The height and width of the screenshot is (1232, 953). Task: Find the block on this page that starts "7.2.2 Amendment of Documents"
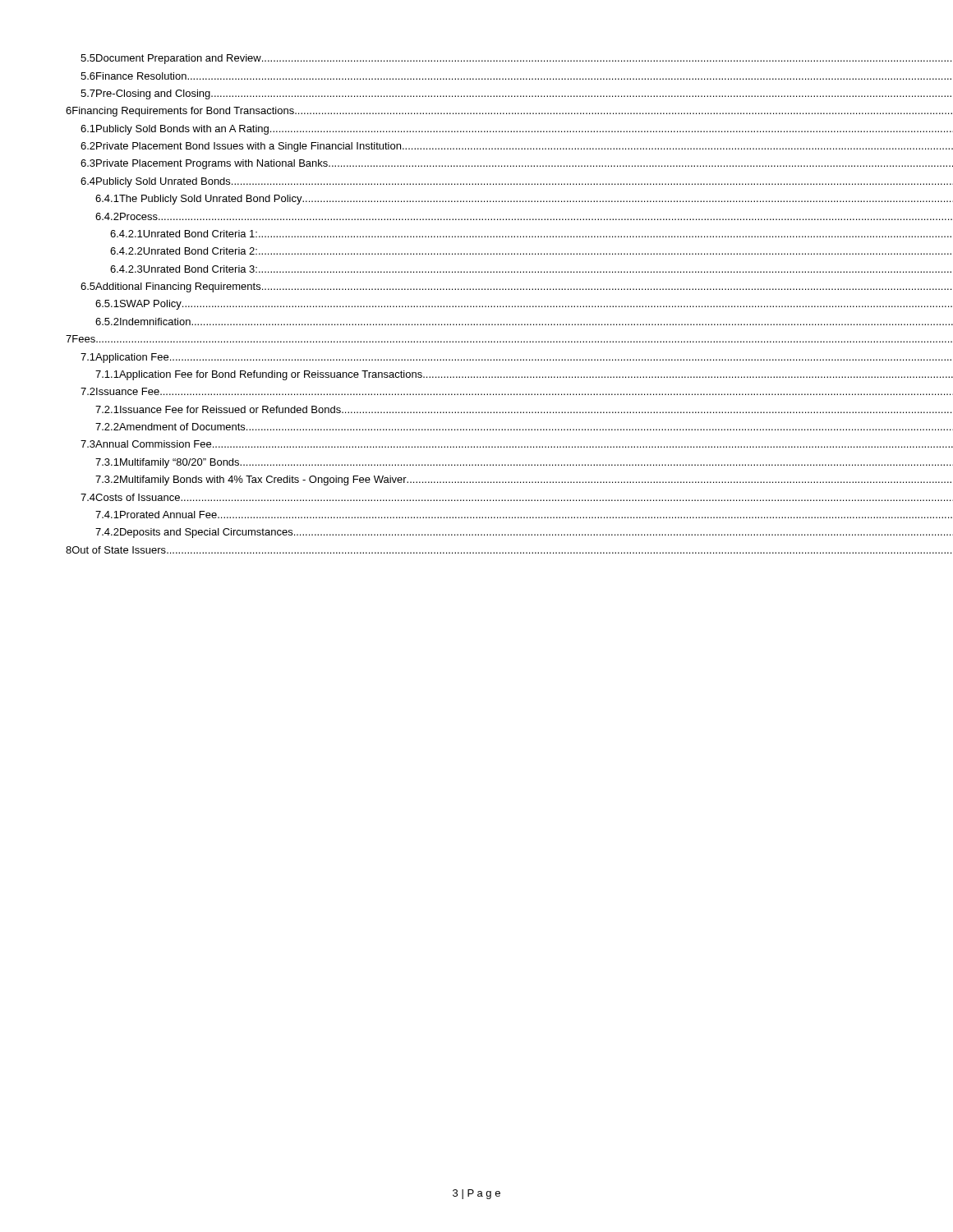pyautogui.click(x=468, y=427)
